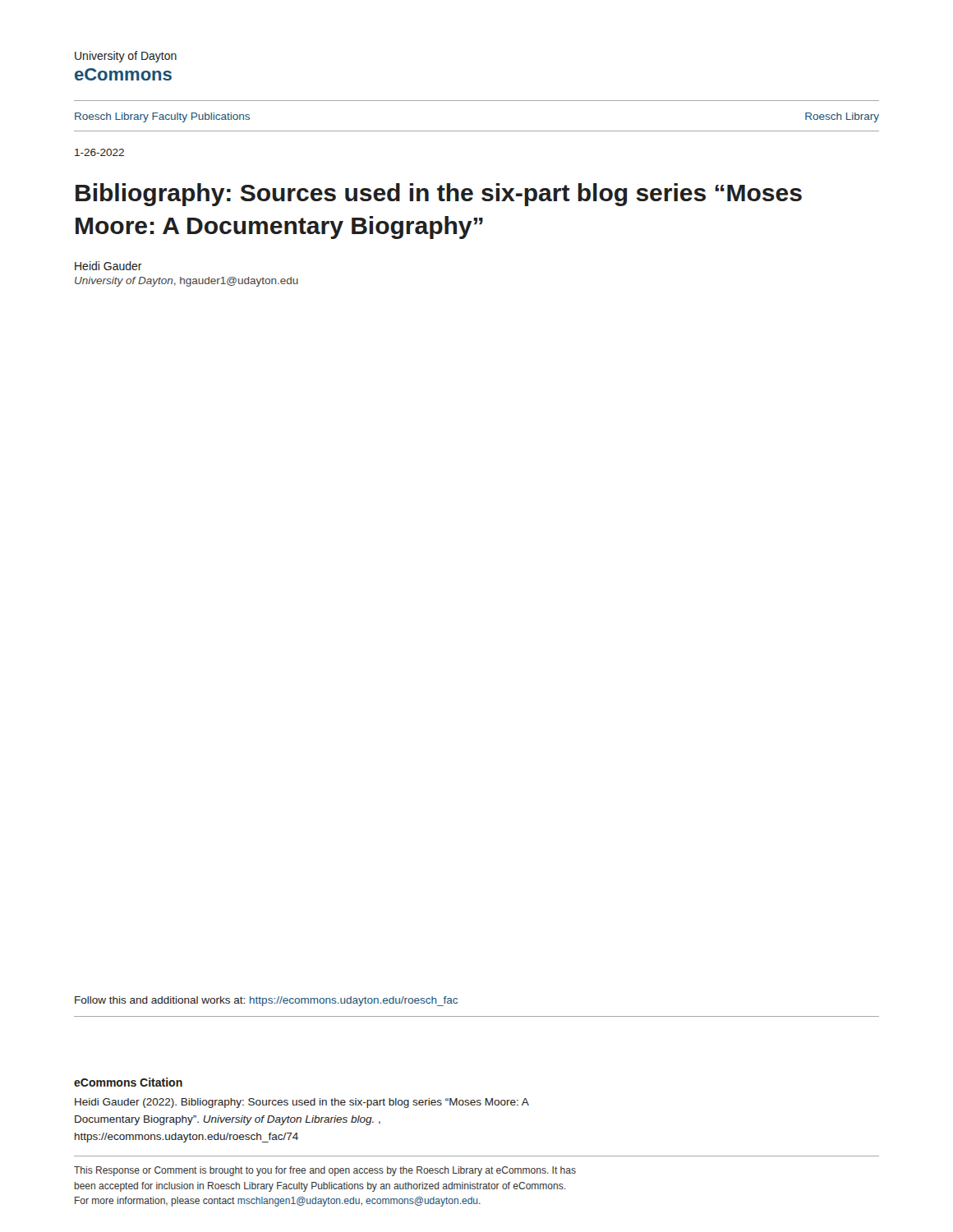This screenshot has width=953, height=1232.
Task: Locate the element starting "eCommons Citation"
Action: click(x=128, y=1083)
